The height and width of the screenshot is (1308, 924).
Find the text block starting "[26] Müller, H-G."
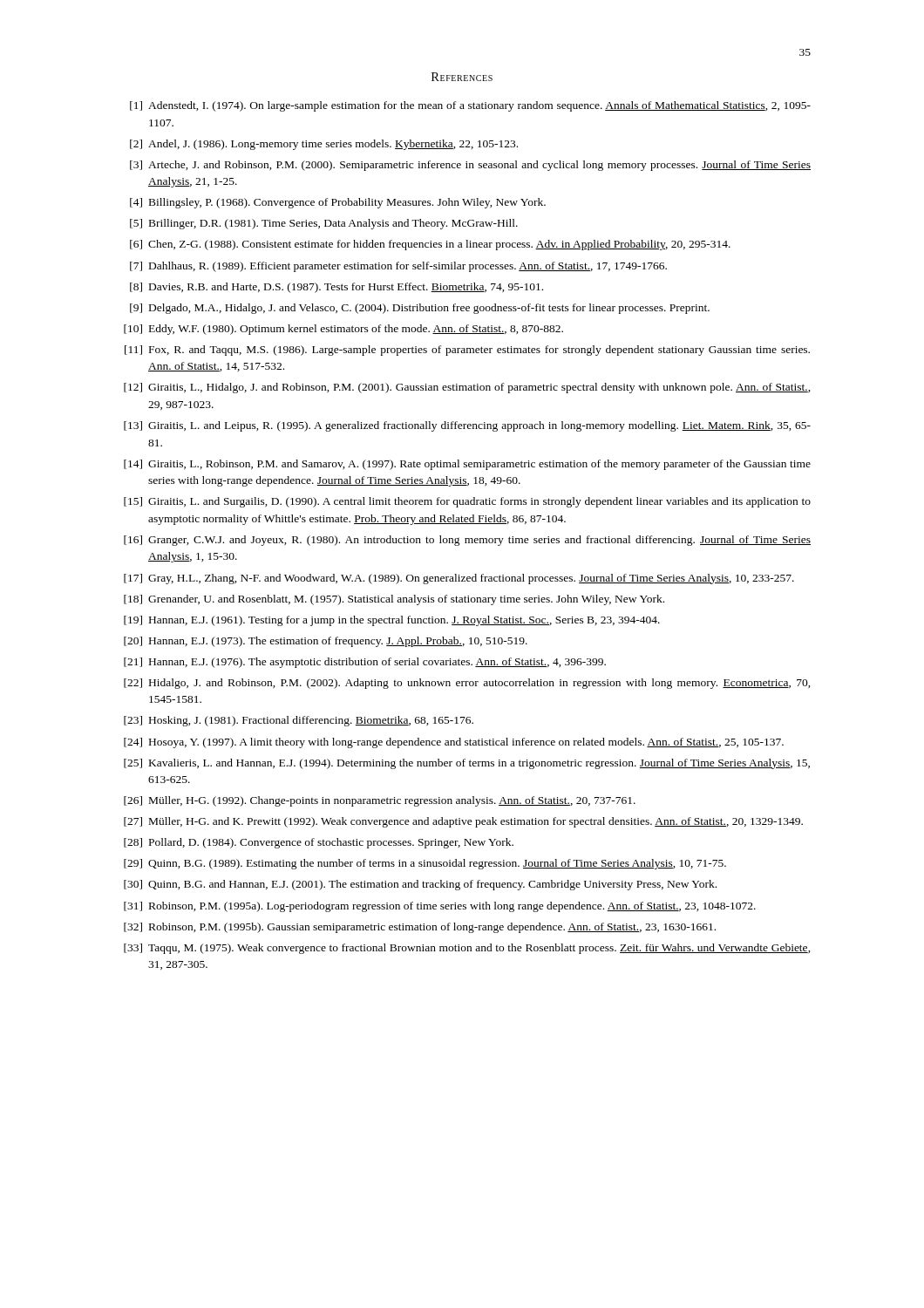click(462, 800)
